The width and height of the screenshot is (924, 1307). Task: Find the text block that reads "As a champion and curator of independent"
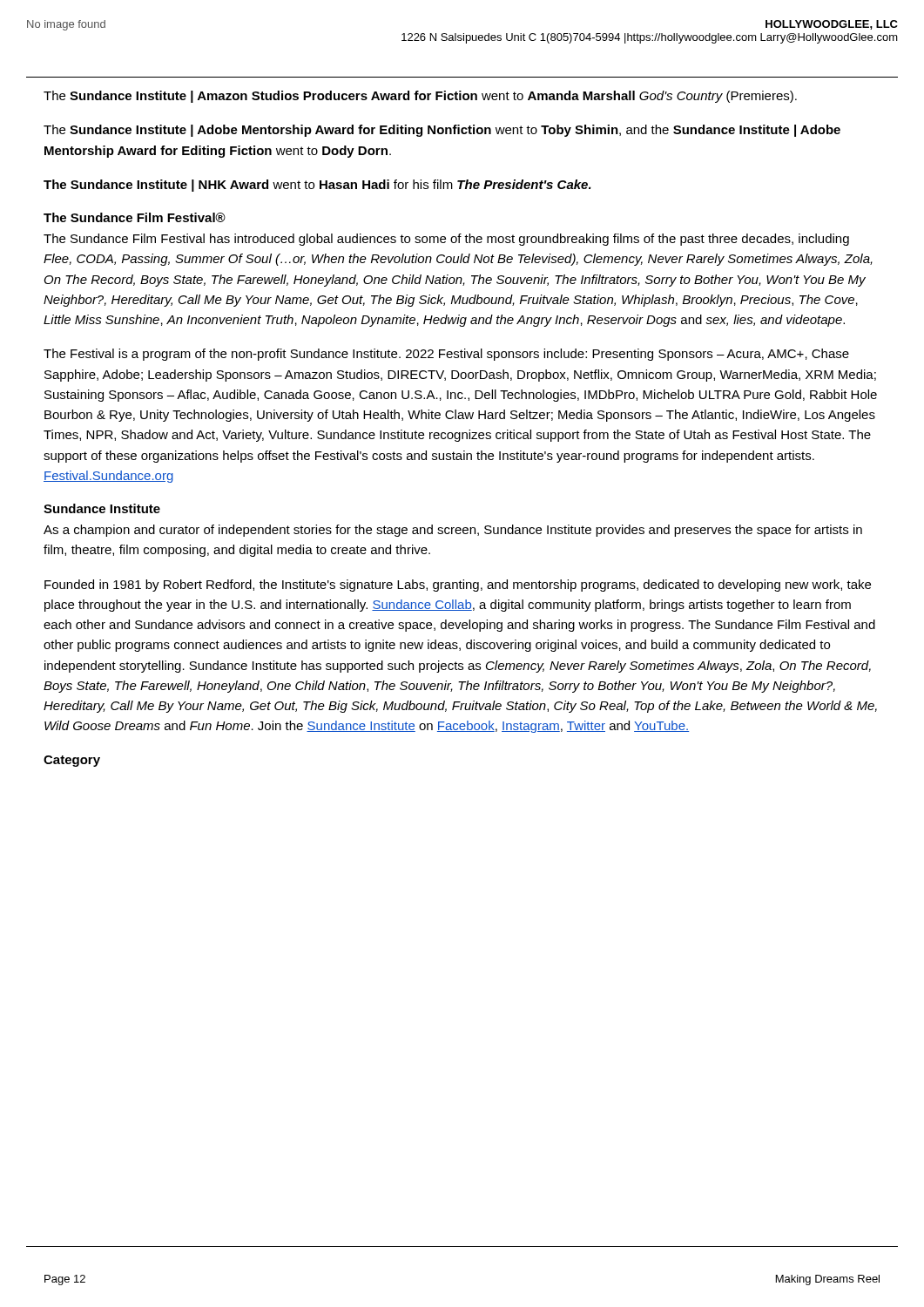pyautogui.click(x=453, y=539)
